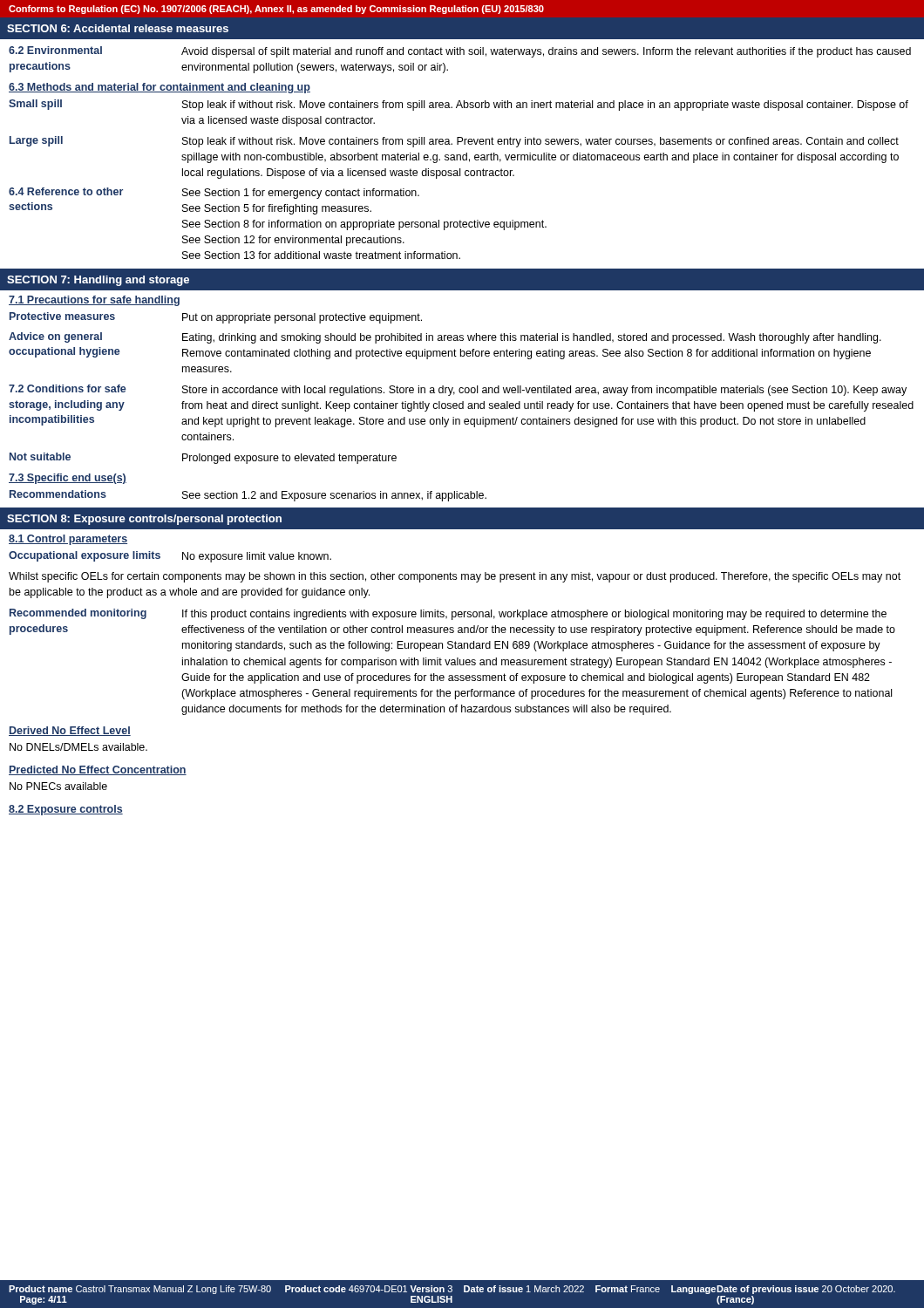Find the text block that says "2 Conditions for safestorage,"
The width and height of the screenshot is (924, 1308).
click(x=462, y=414)
